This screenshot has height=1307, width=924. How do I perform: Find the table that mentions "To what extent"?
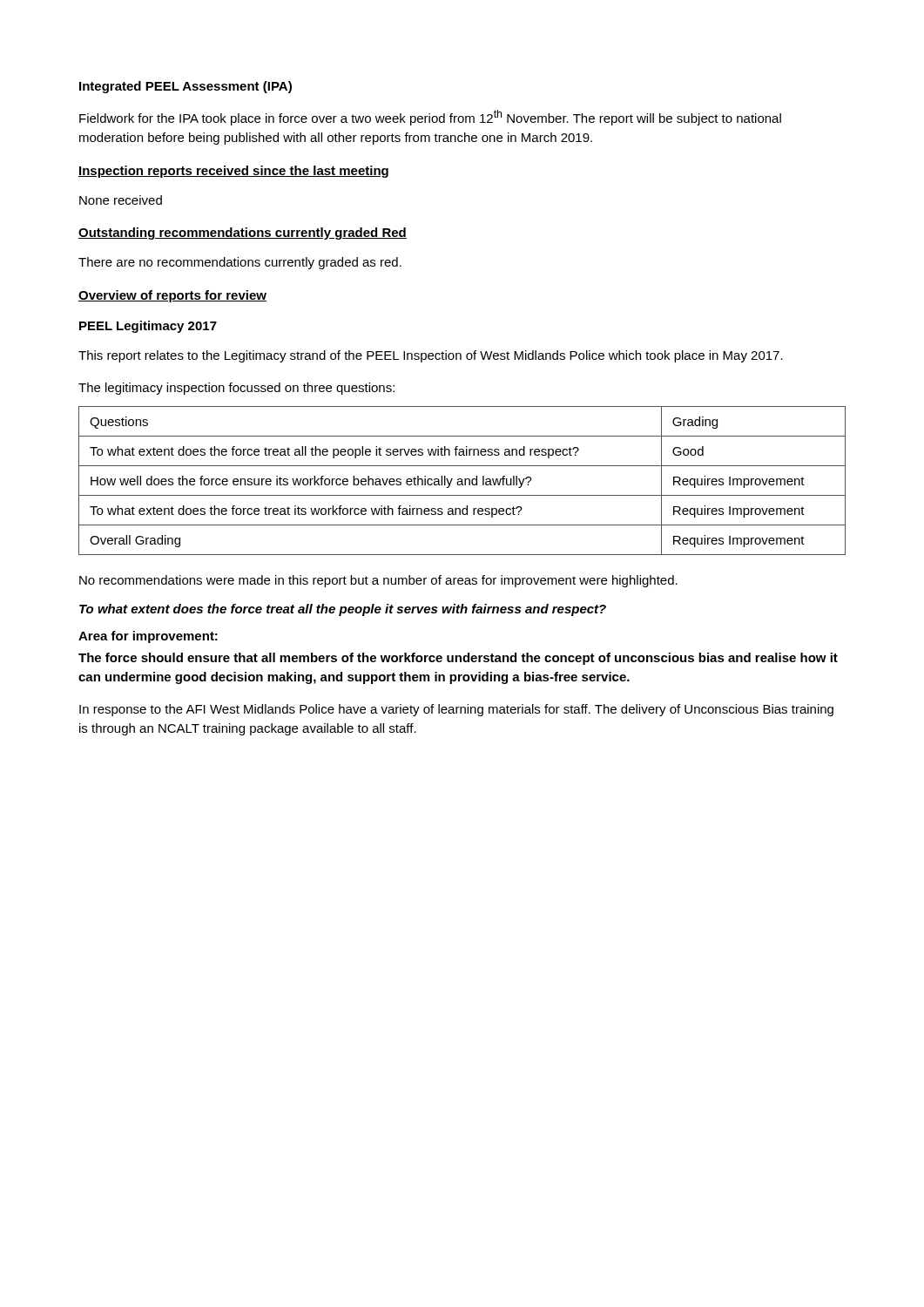462,480
